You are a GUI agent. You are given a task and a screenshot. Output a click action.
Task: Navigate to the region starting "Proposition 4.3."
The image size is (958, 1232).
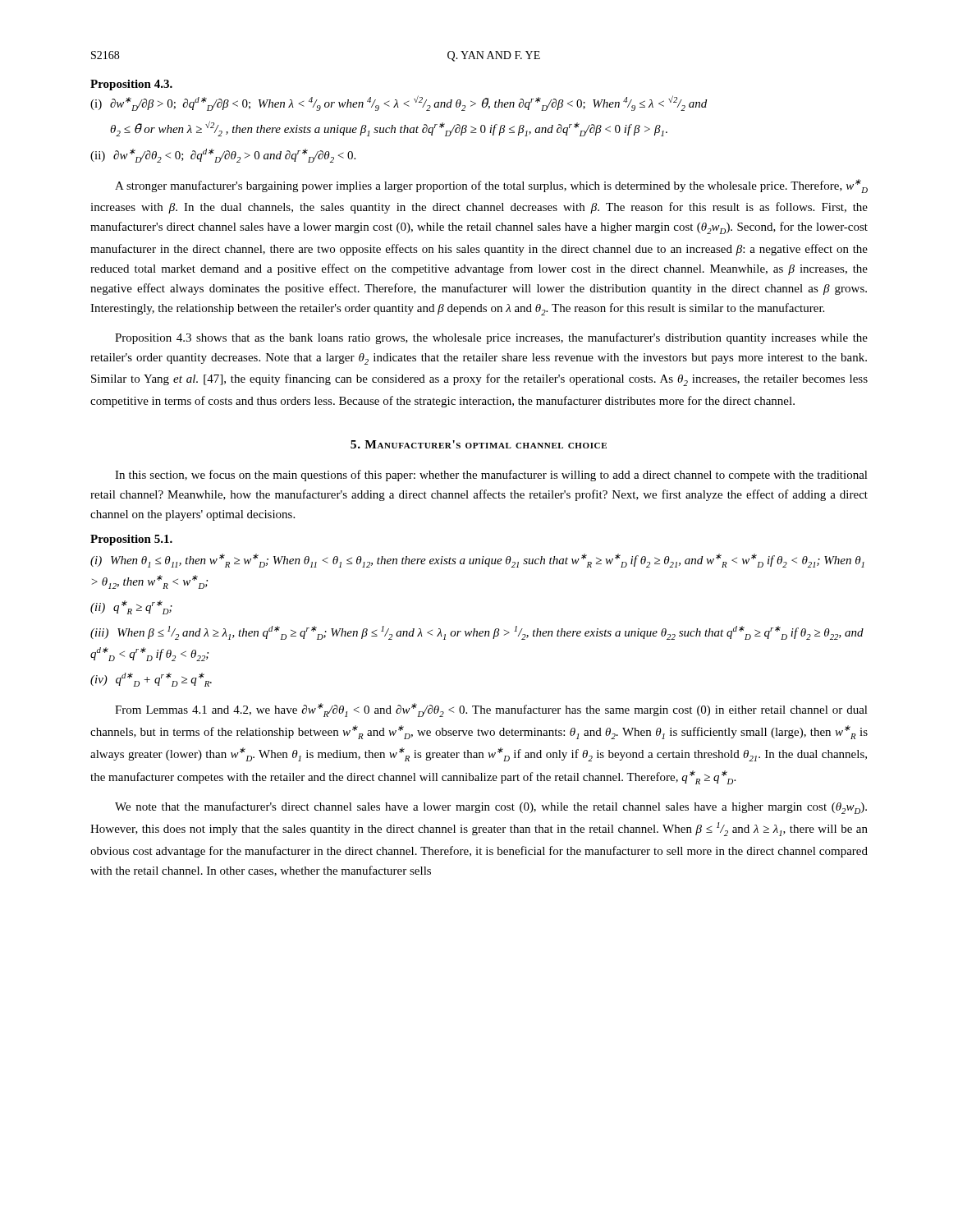coord(131,84)
